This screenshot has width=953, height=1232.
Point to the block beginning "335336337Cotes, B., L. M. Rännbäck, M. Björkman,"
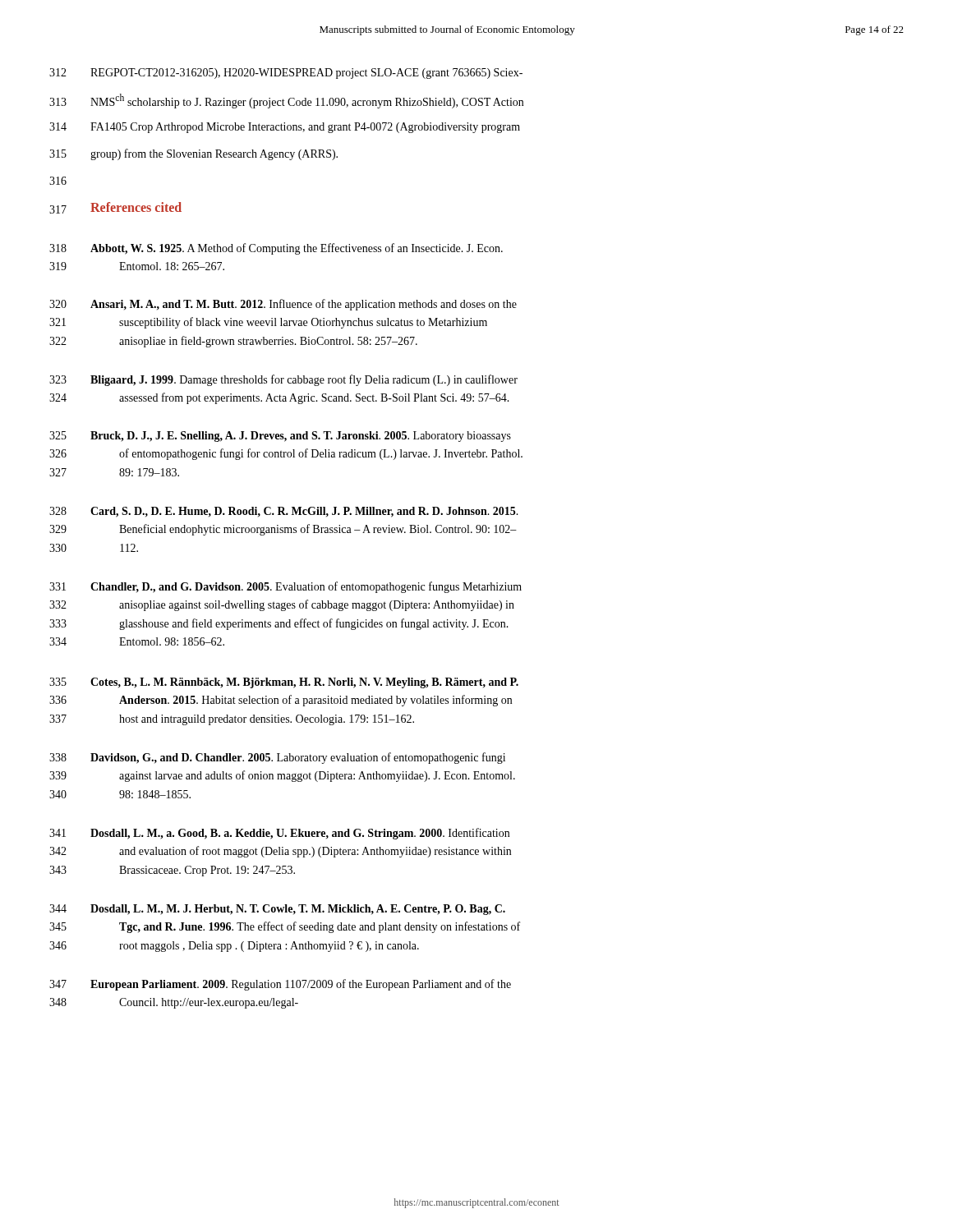coord(476,701)
